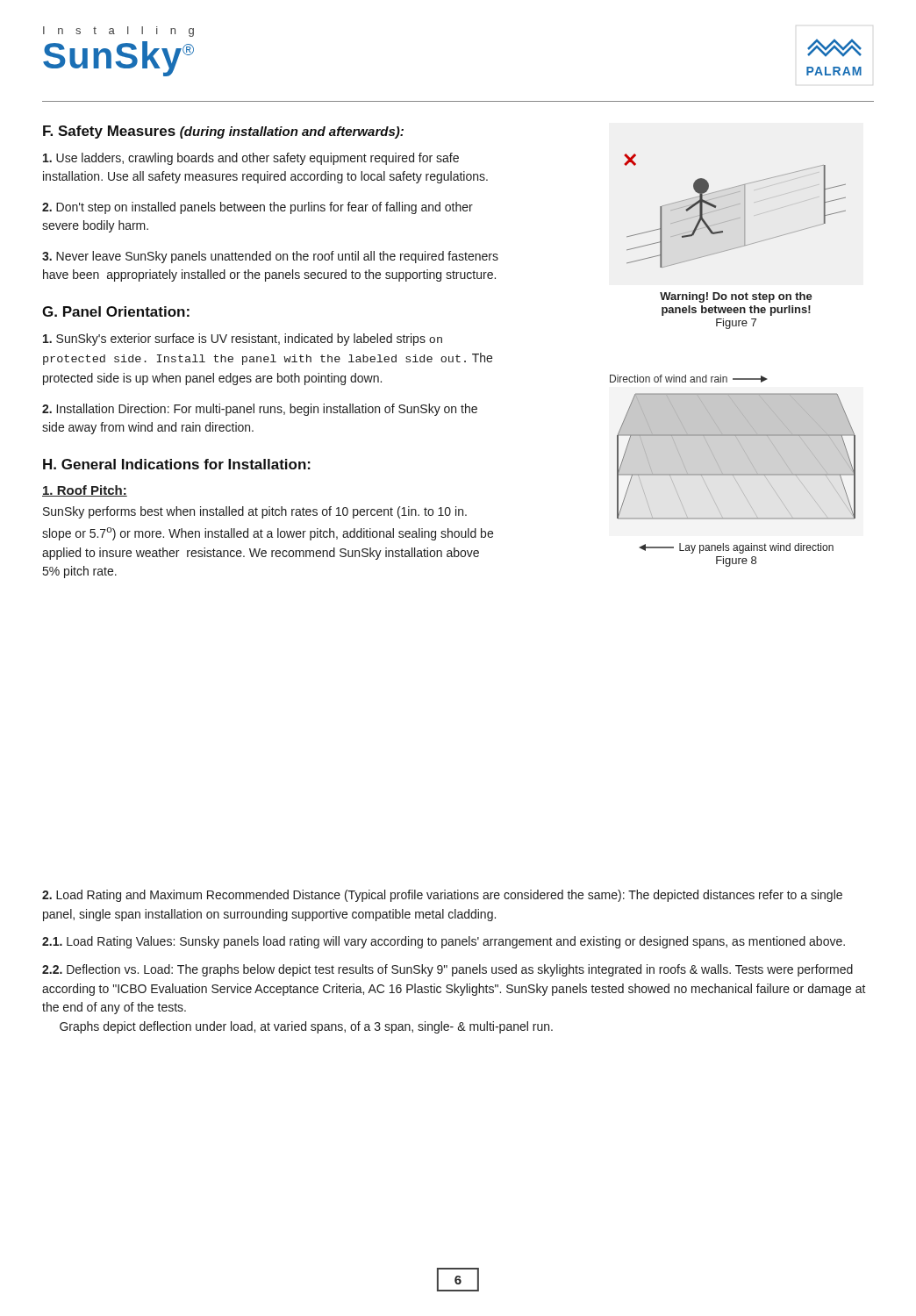
Task: Click on the logo
Action: [x=834, y=55]
